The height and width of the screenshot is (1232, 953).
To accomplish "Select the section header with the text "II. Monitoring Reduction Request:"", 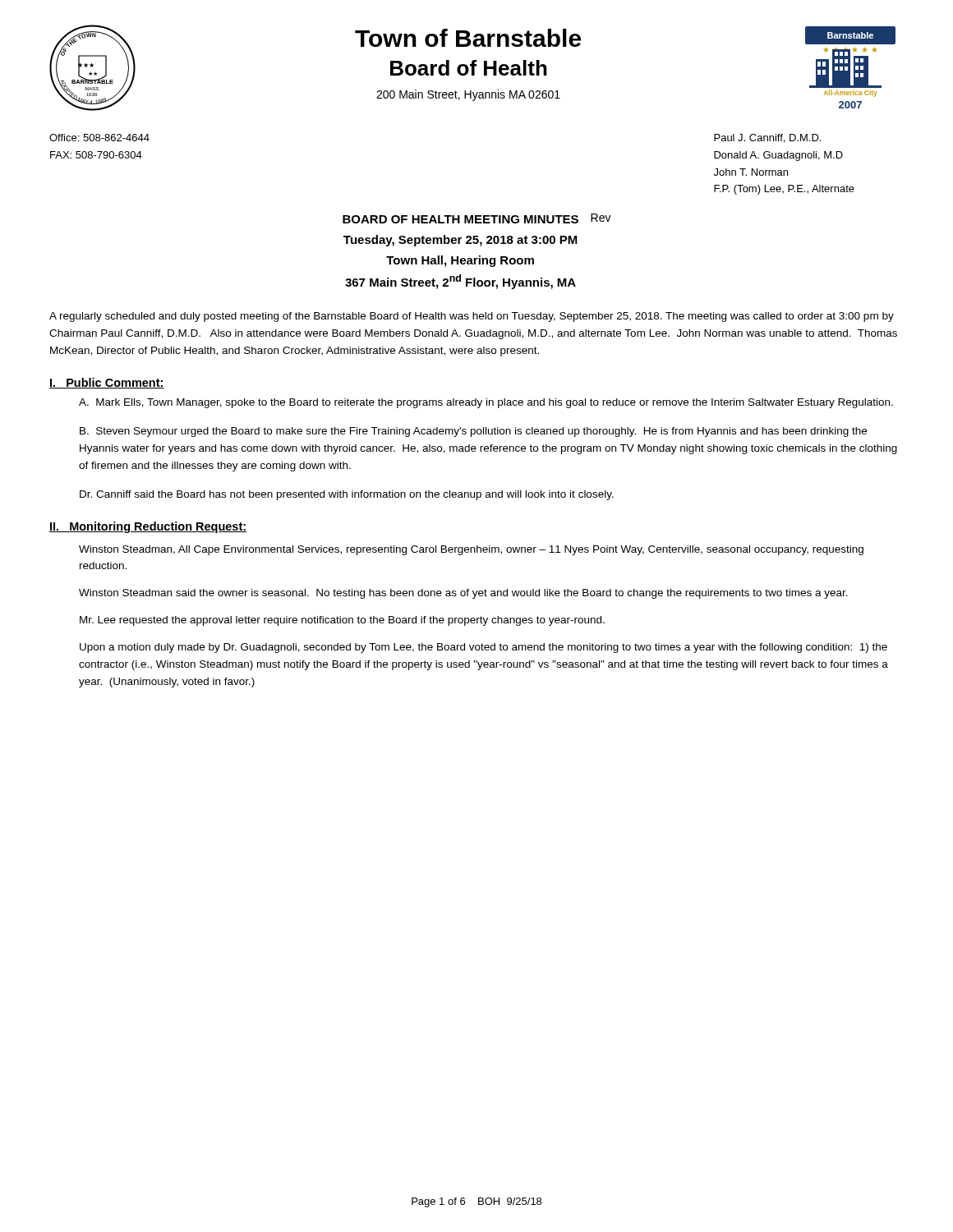I will click(x=148, y=526).
